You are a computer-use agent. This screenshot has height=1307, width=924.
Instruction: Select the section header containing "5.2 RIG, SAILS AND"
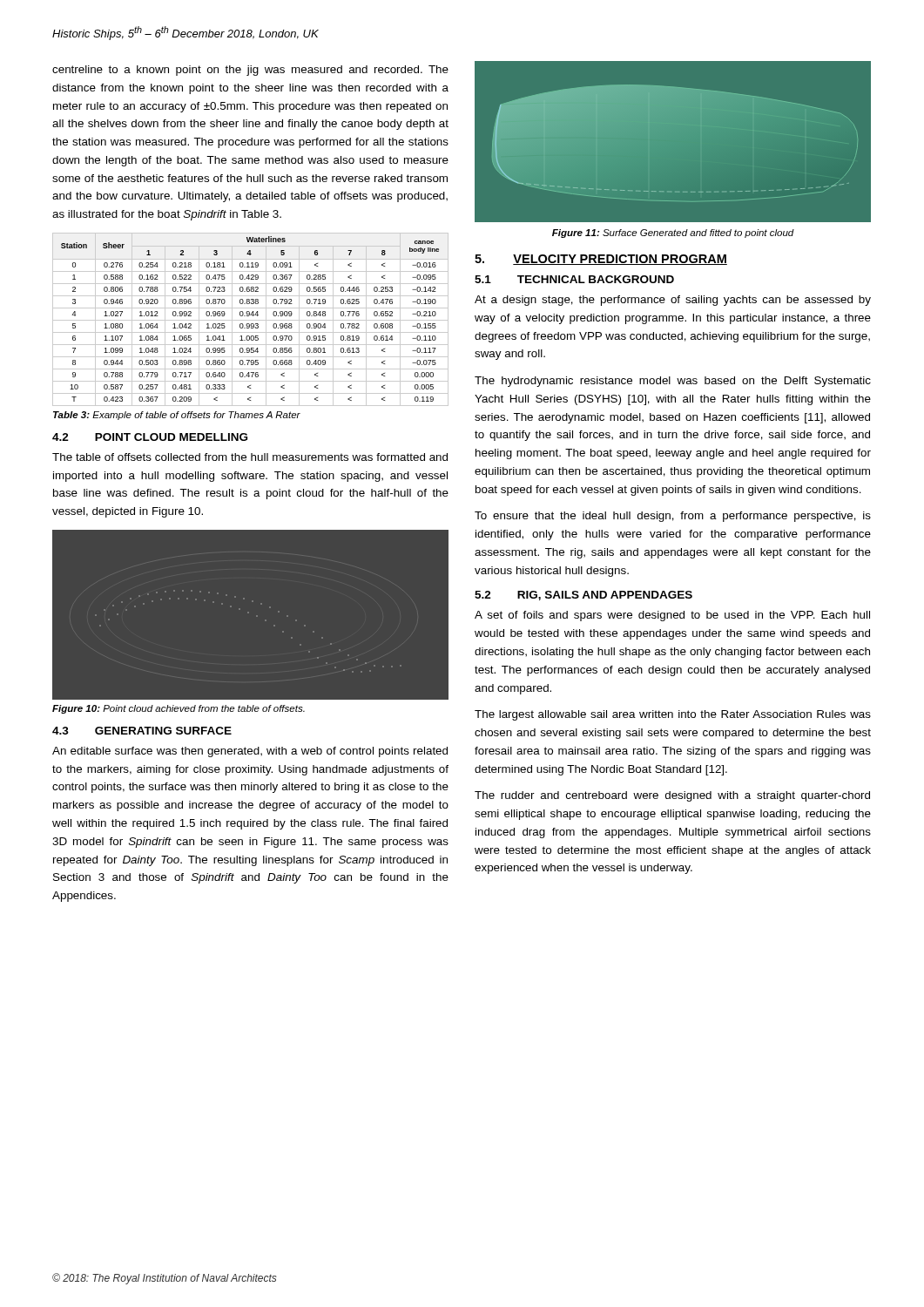[x=584, y=595]
